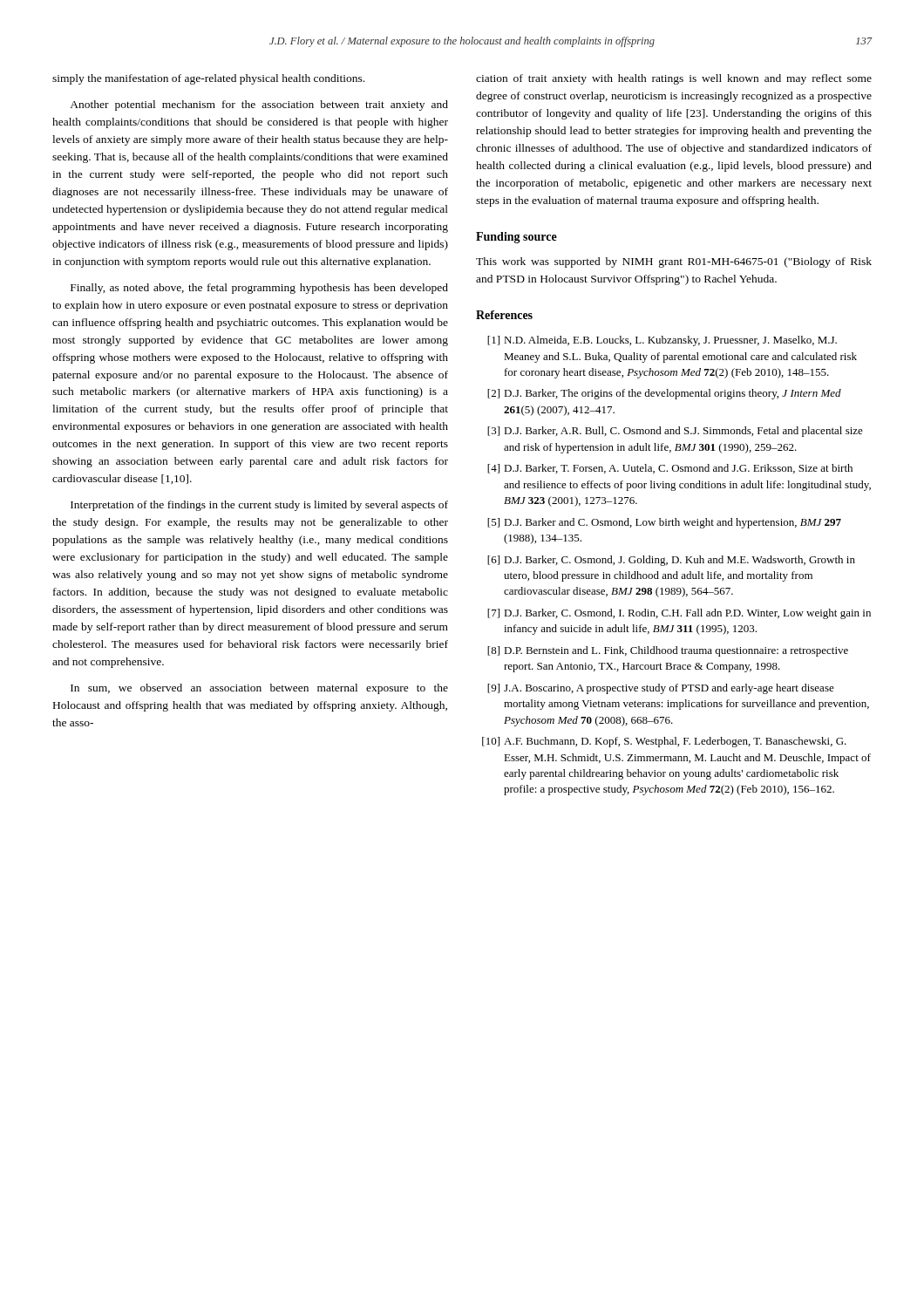Navigate to the passage starting "[1] N.D. Almeida,"
The height and width of the screenshot is (1308, 924).
coord(674,356)
